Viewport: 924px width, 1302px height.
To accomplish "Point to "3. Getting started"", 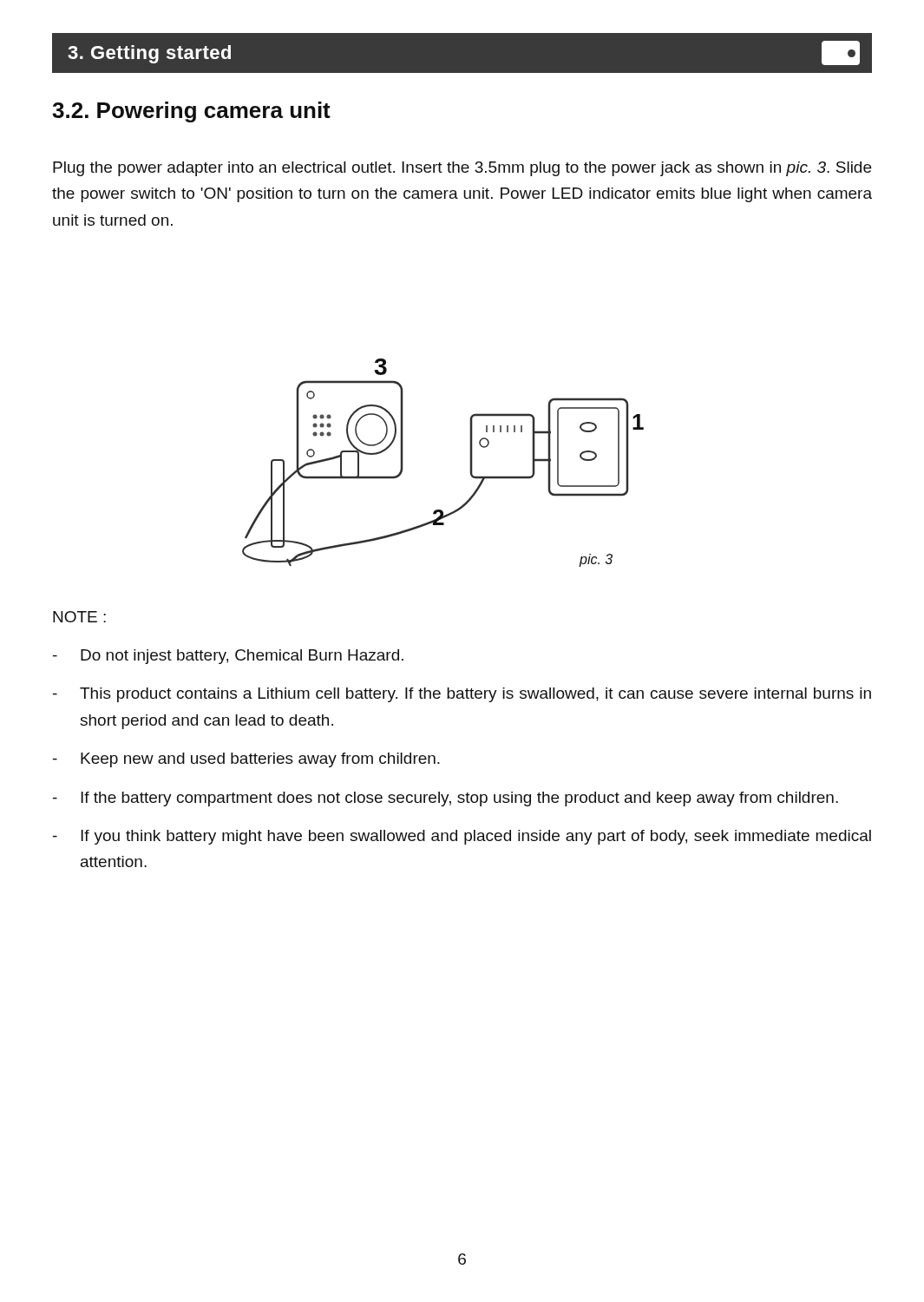I will pos(151,53).
